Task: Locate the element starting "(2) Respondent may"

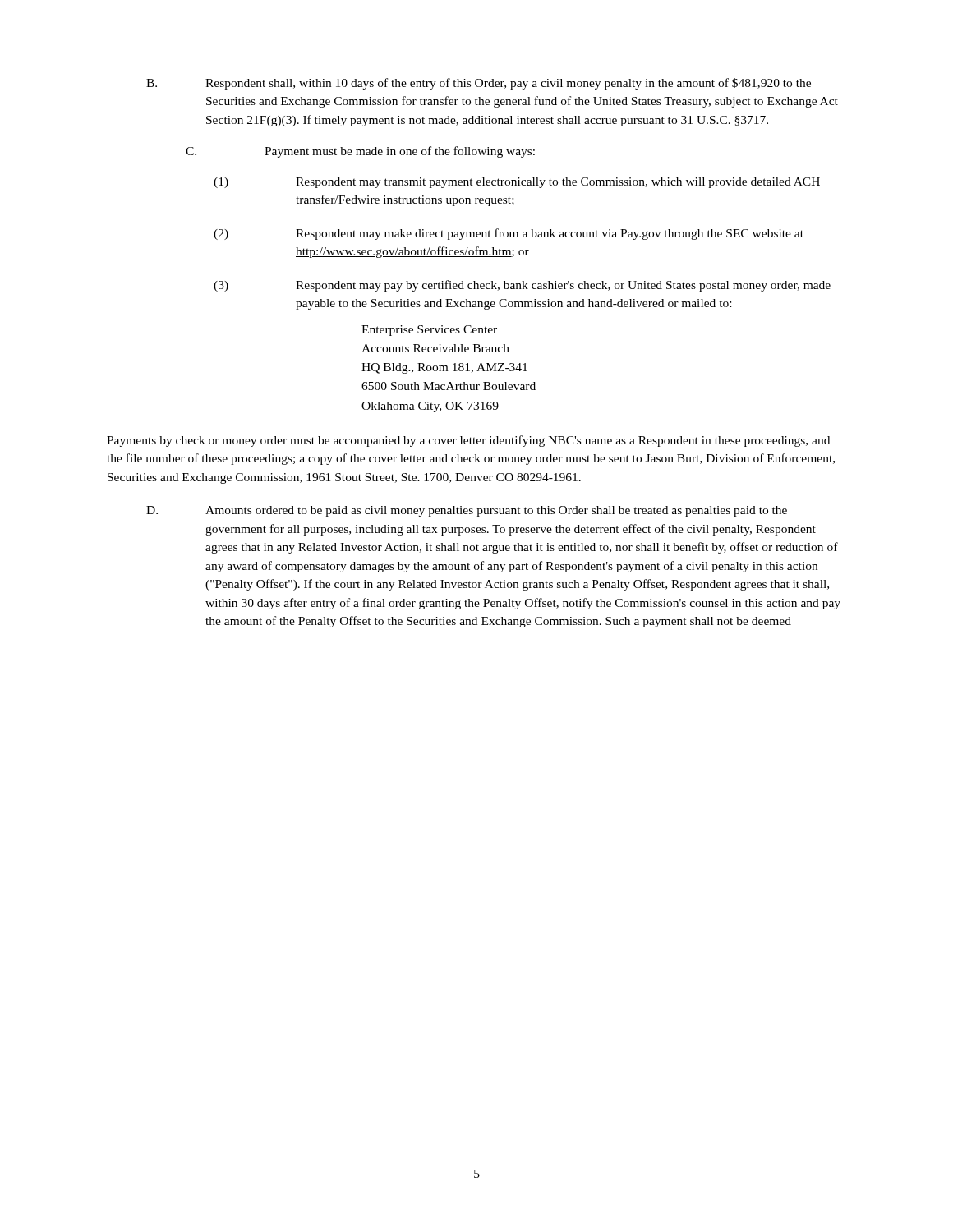Action: (x=476, y=243)
